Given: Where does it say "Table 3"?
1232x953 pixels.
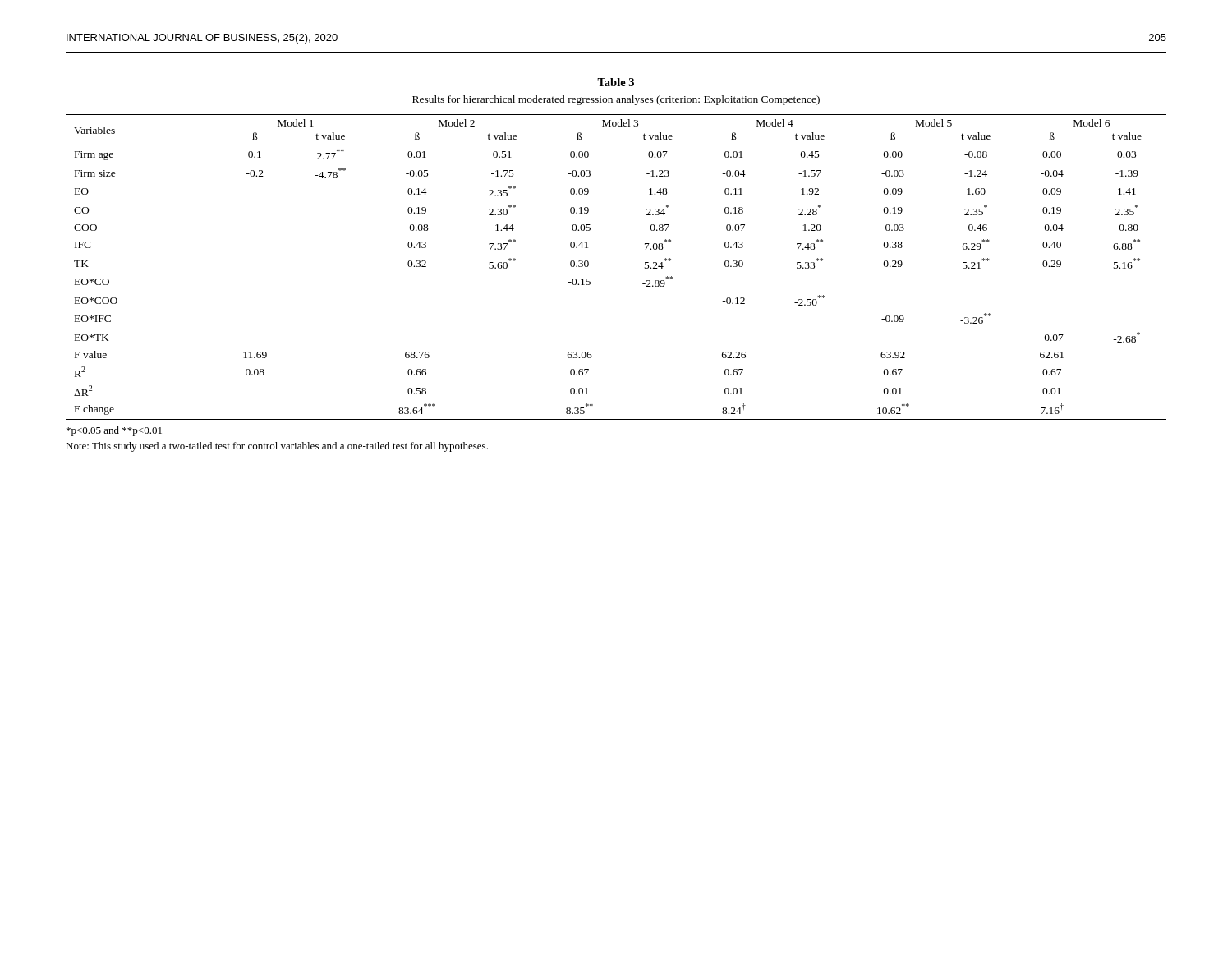Looking at the screenshot, I should point(616,82).
